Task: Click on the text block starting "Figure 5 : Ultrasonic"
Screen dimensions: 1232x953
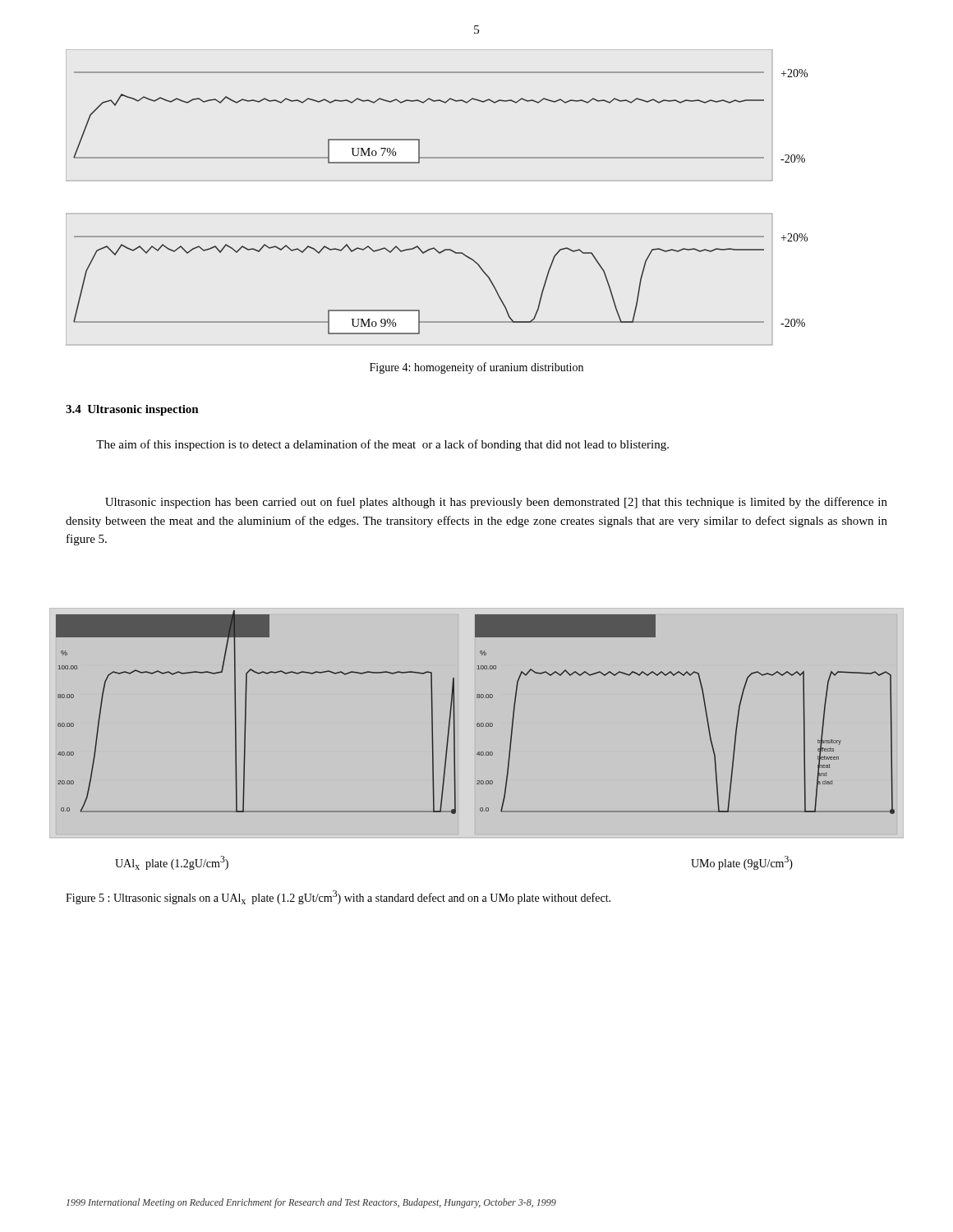Action: (339, 898)
